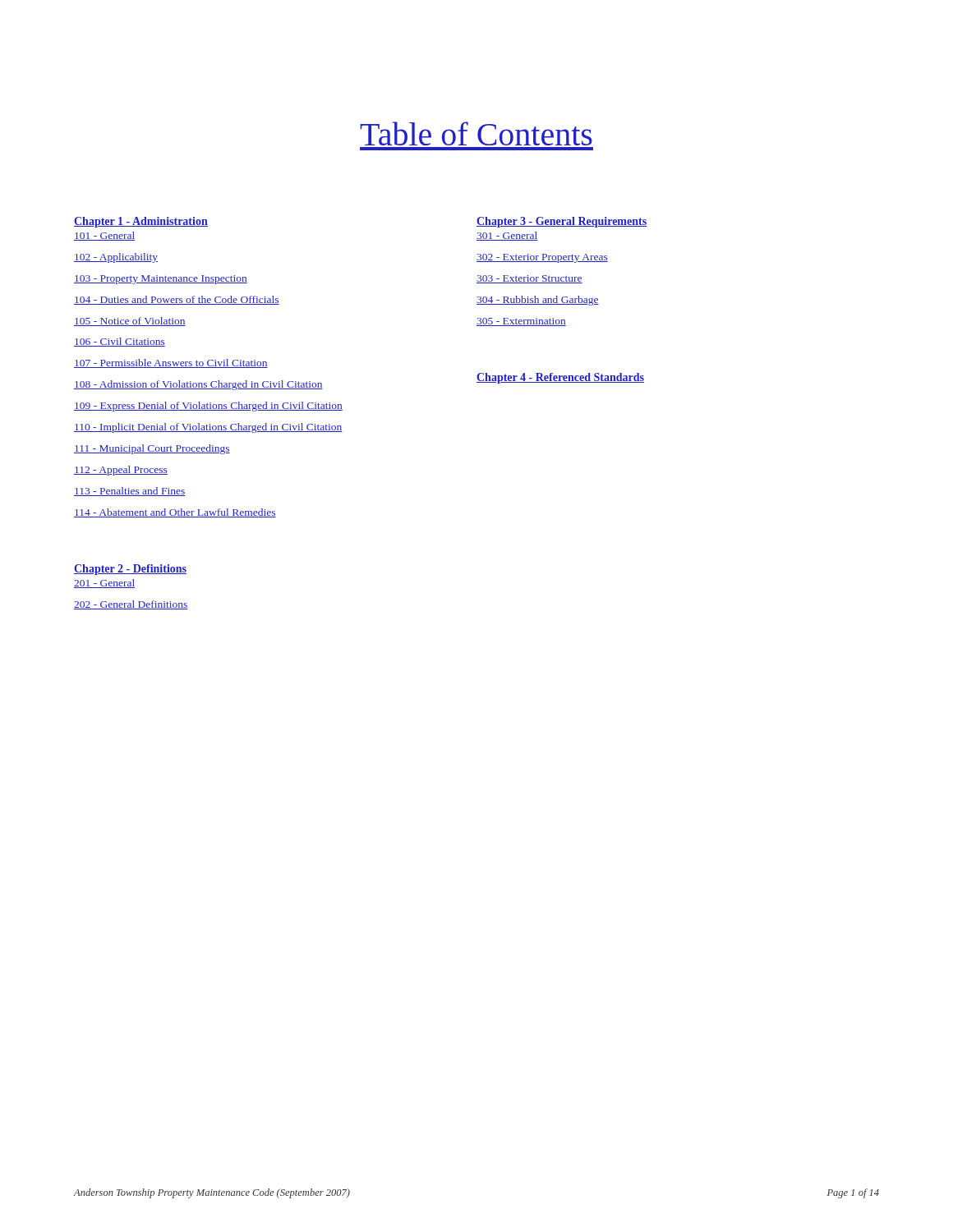Click on the list item that says "109 - Express"

275,406
